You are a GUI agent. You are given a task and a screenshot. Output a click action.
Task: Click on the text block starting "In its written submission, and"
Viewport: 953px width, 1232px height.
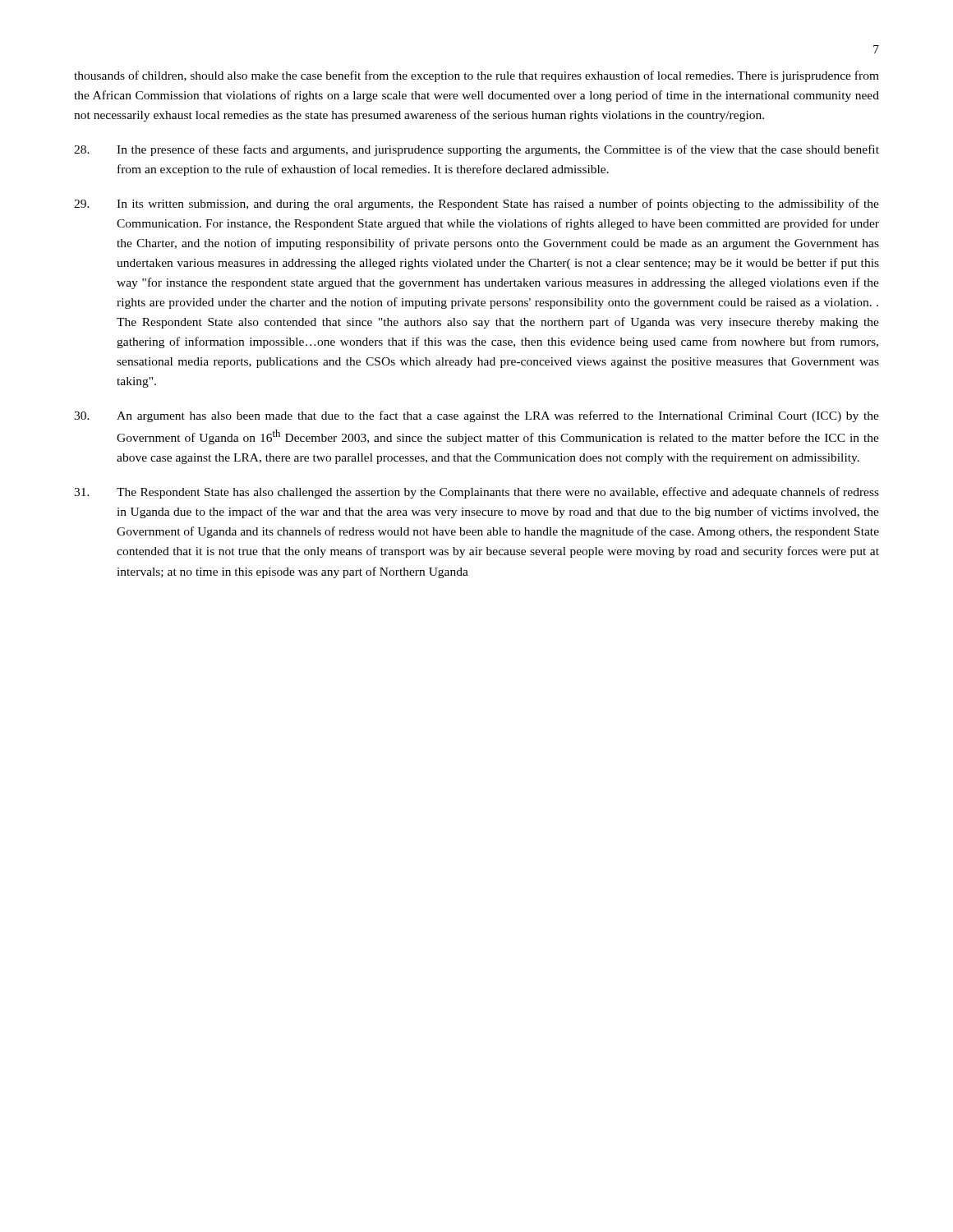[x=476, y=293]
